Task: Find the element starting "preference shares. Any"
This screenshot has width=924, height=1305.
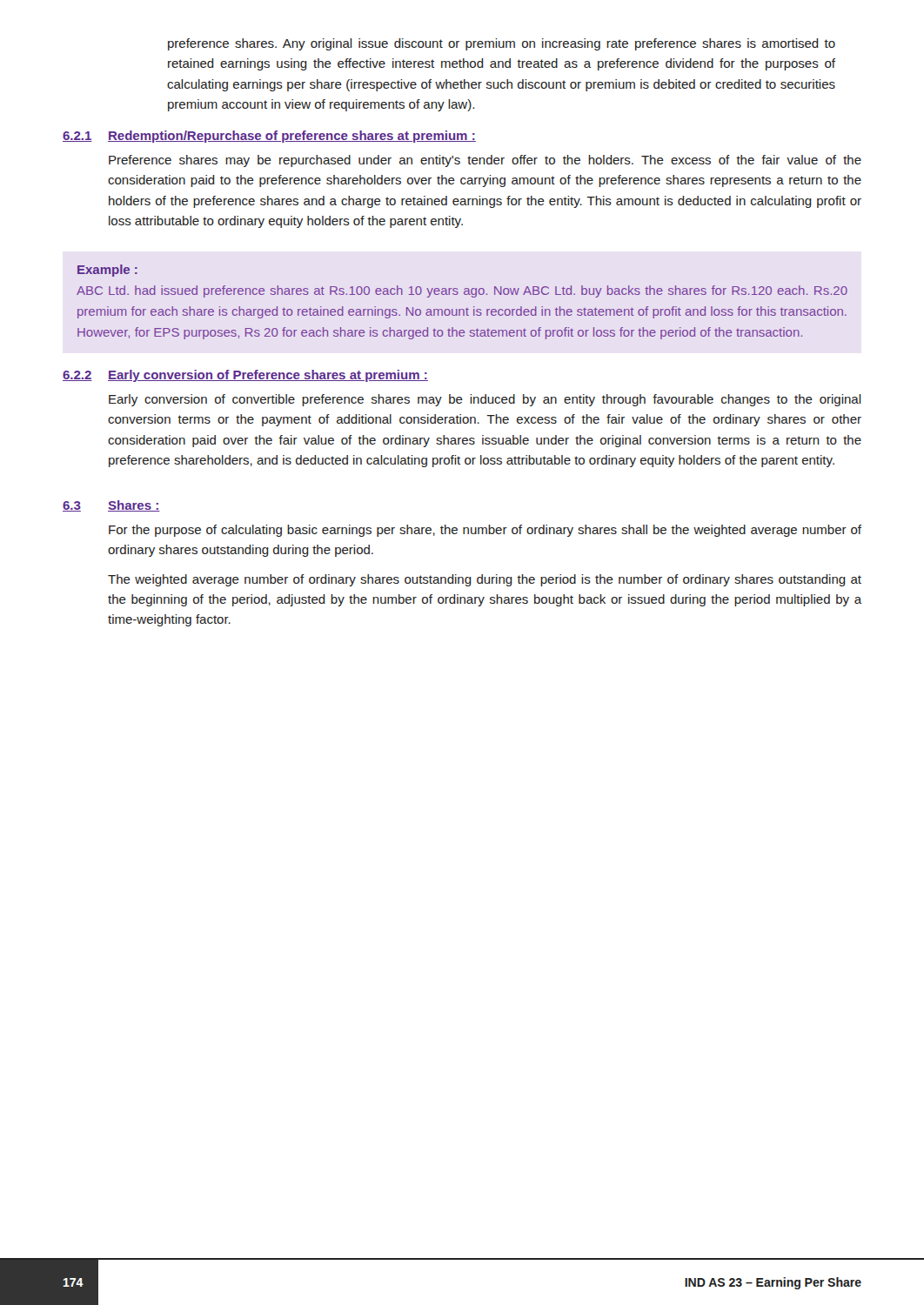Action: tap(501, 73)
